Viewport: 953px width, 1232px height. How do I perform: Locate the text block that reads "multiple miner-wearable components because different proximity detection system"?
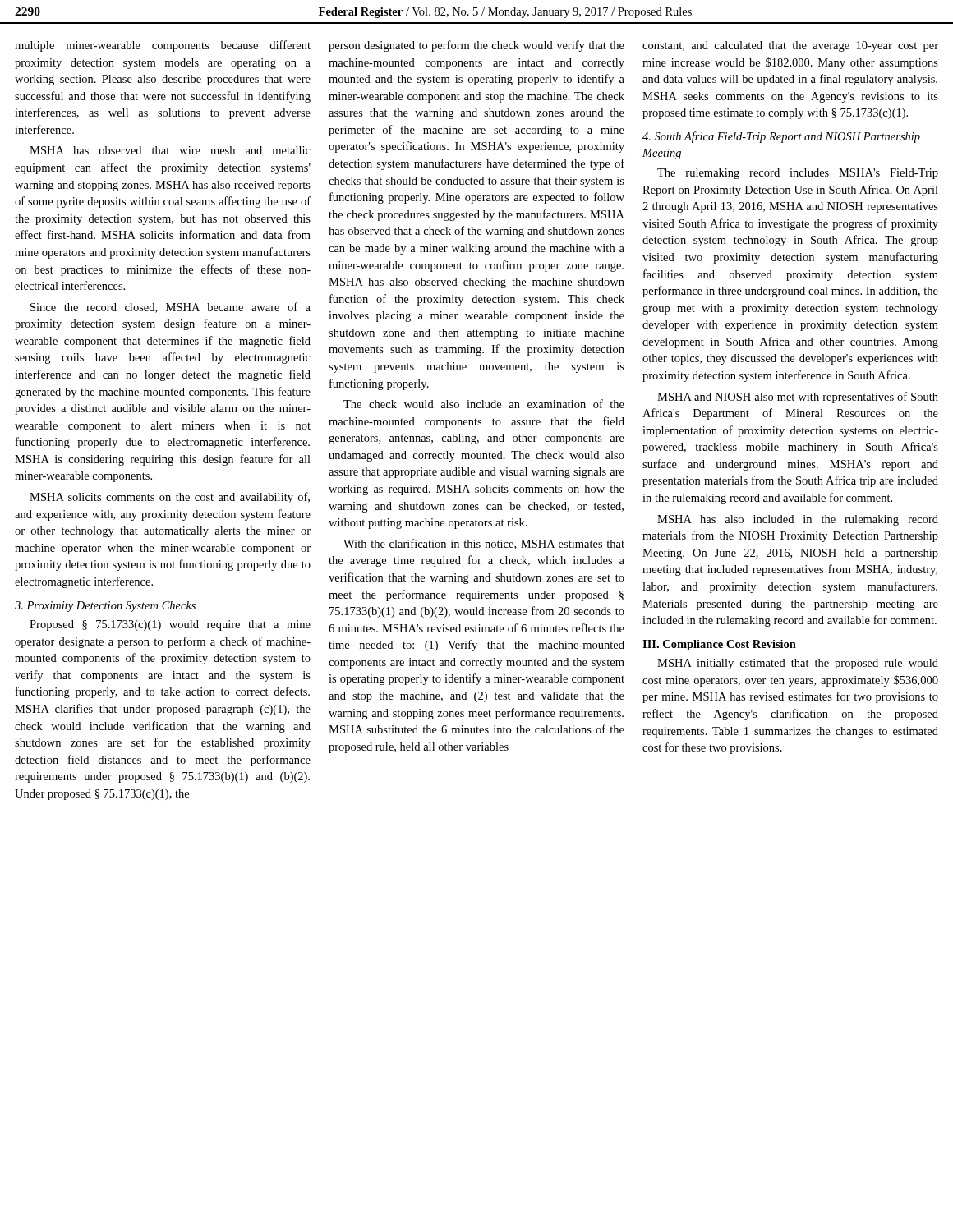tap(163, 314)
